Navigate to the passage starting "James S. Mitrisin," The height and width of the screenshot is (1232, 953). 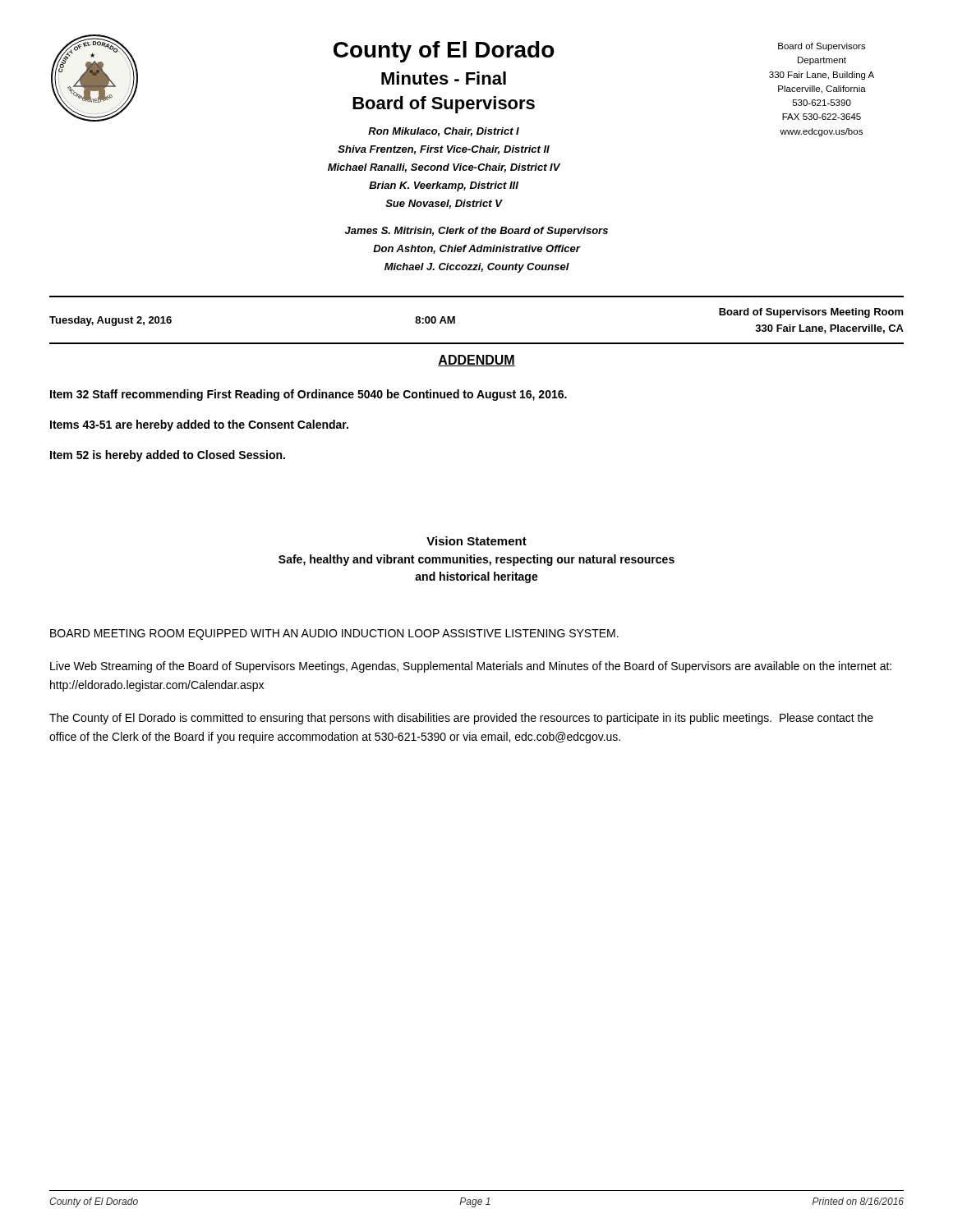tap(476, 249)
